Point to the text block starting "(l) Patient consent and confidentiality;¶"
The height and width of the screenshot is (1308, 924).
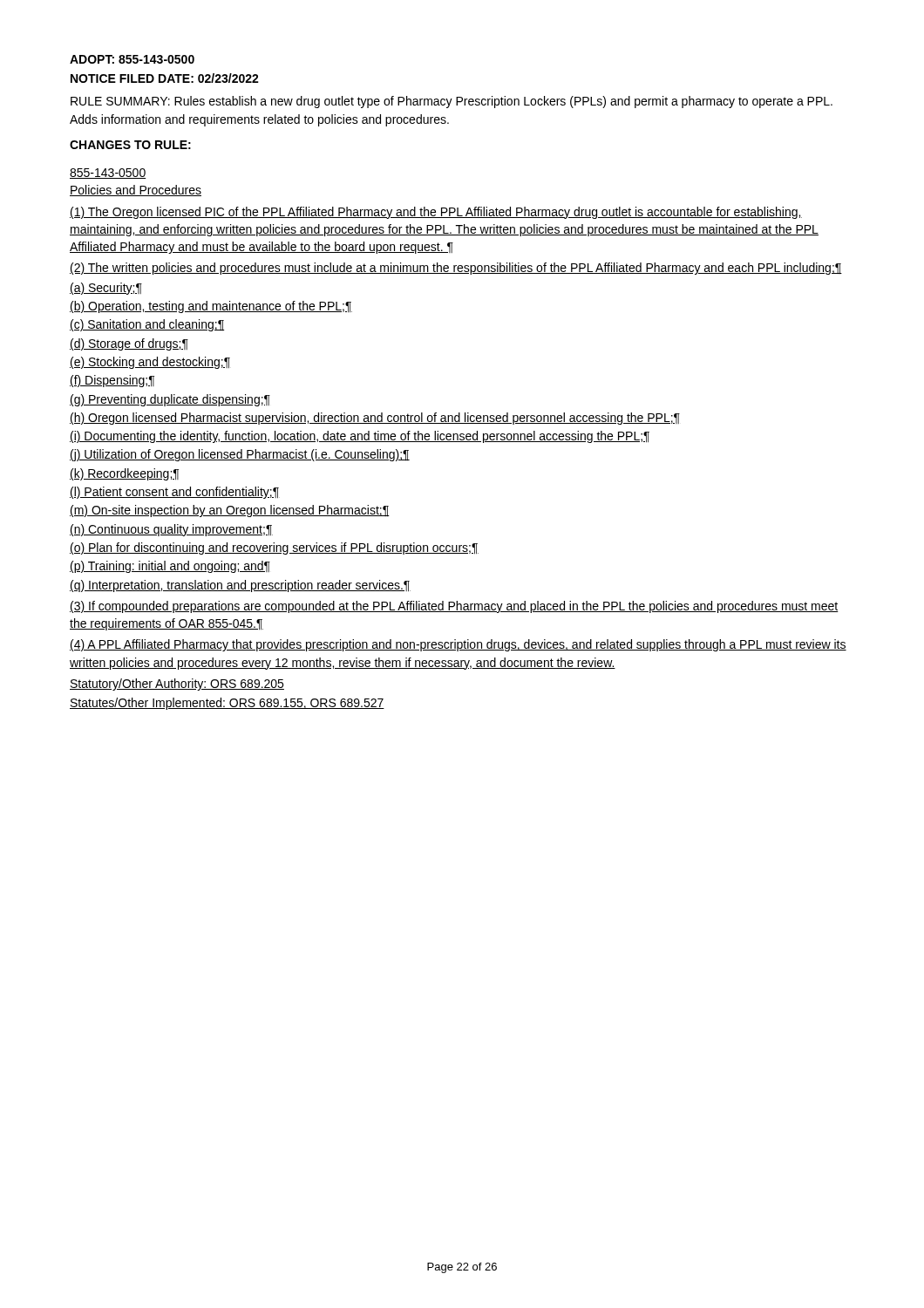pos(174,492)
